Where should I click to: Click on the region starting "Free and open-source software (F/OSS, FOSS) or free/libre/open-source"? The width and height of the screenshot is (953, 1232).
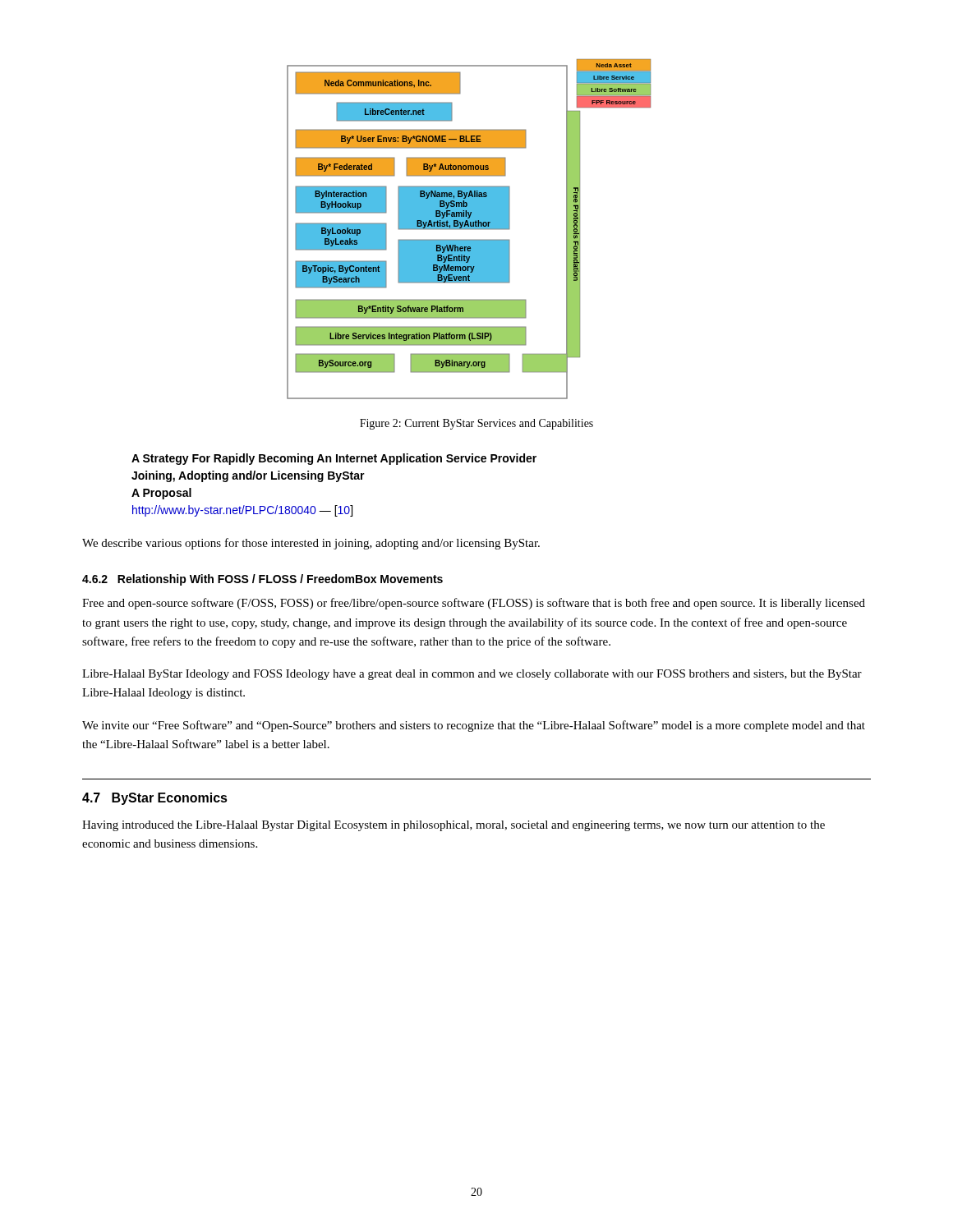click(x=474, y=622)
